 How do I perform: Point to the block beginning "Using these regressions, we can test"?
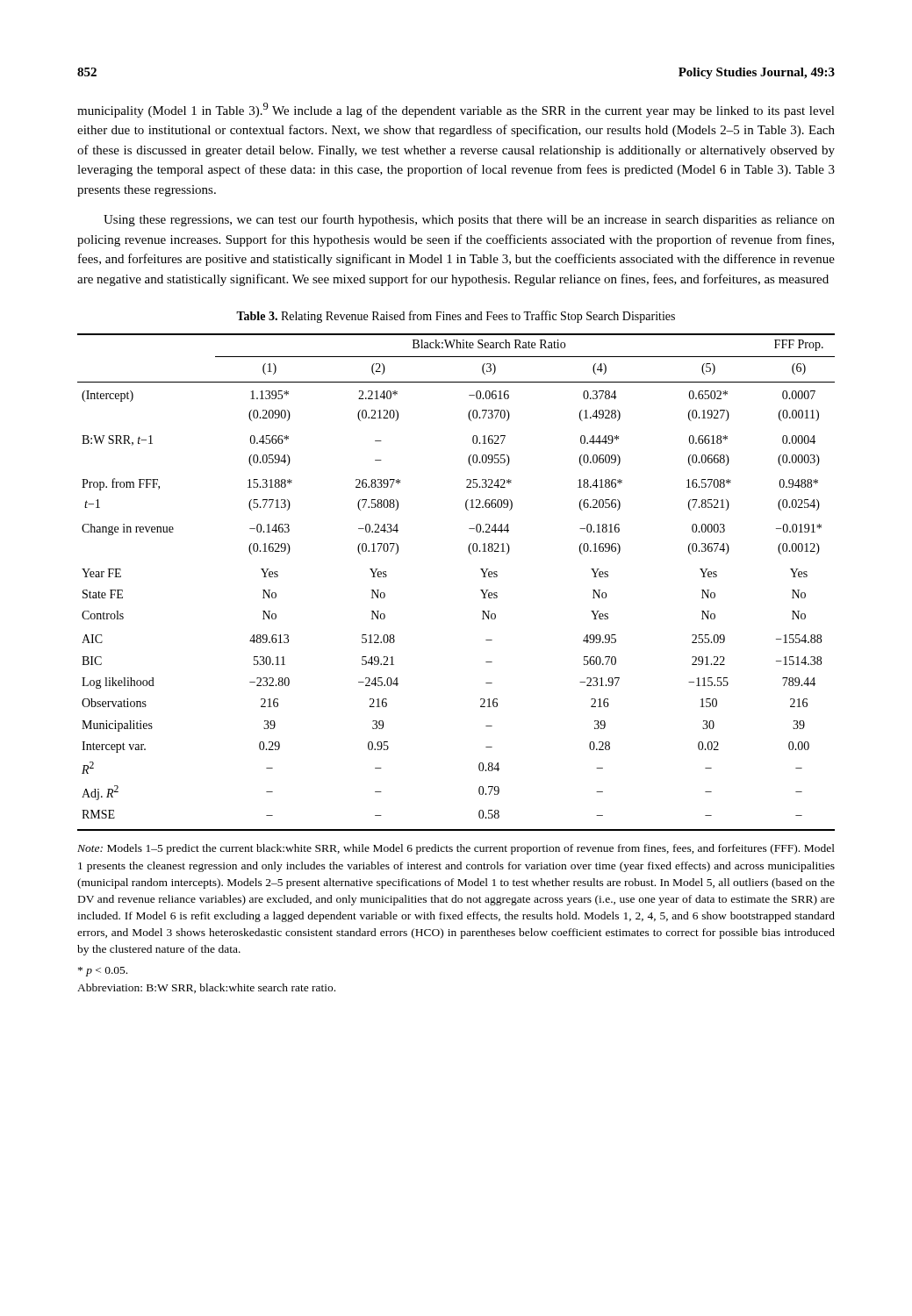(456, 249)
